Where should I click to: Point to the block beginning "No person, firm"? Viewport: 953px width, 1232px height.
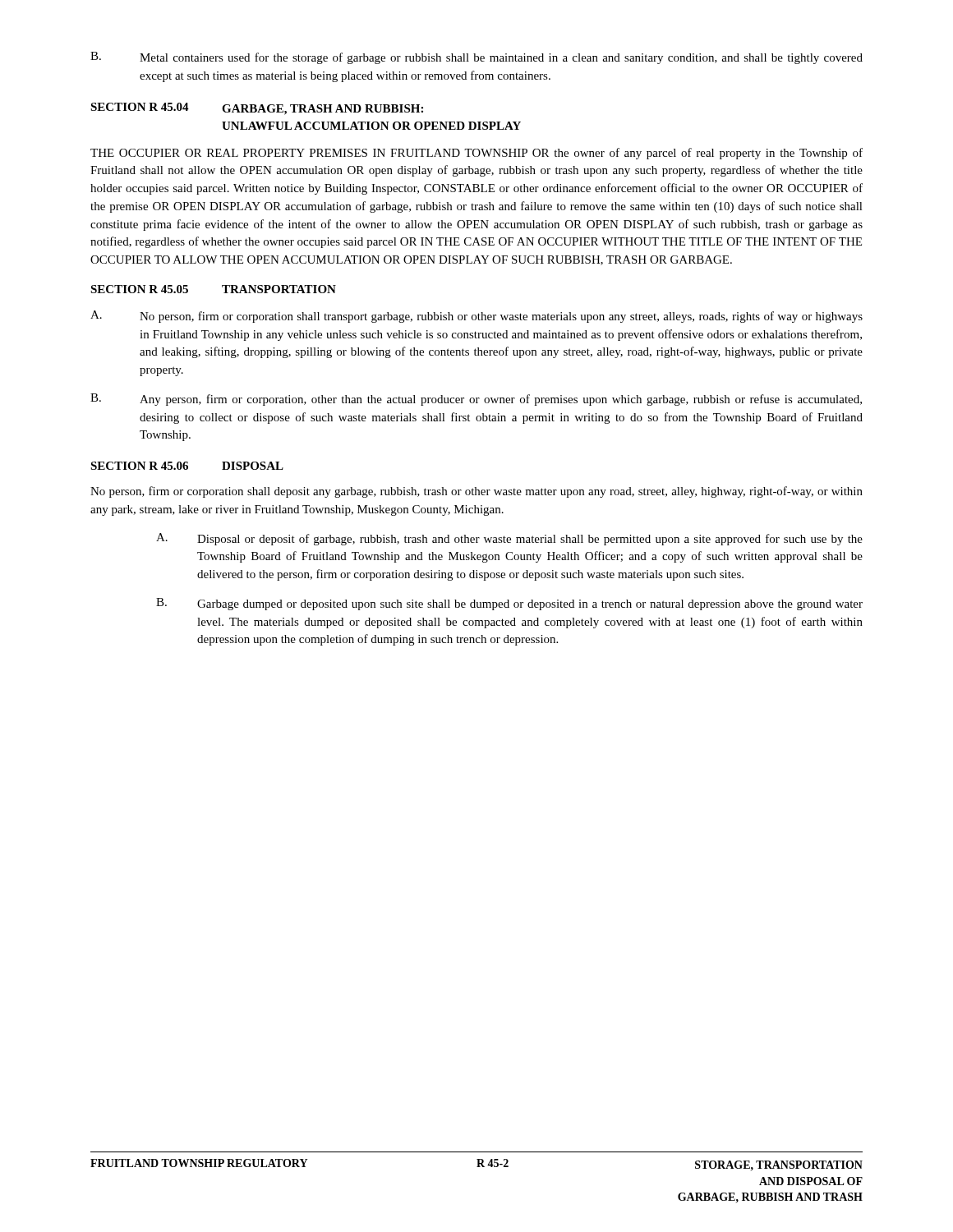[476, 501]
